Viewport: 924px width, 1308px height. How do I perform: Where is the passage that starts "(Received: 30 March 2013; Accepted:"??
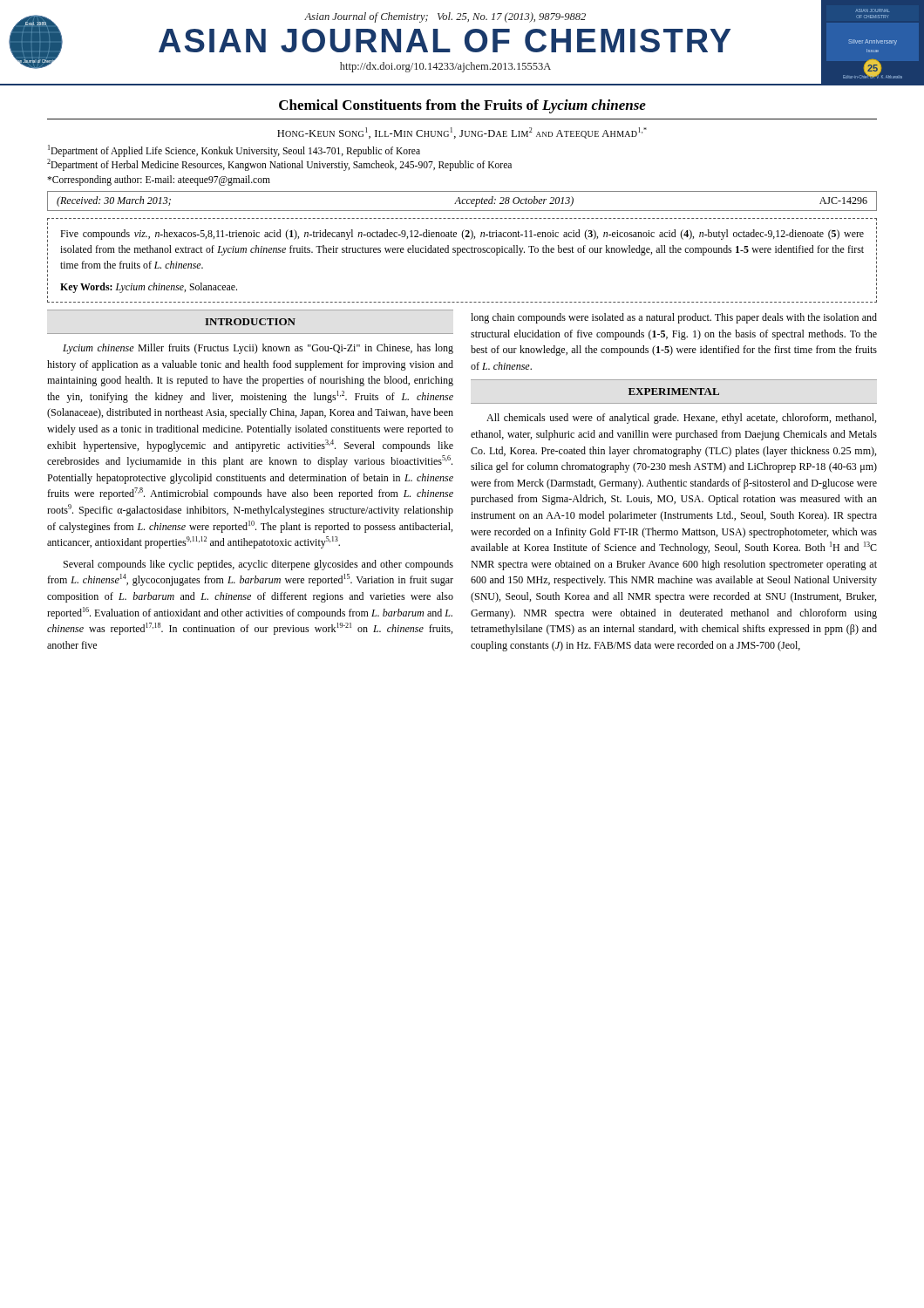(x=462, y=201)
